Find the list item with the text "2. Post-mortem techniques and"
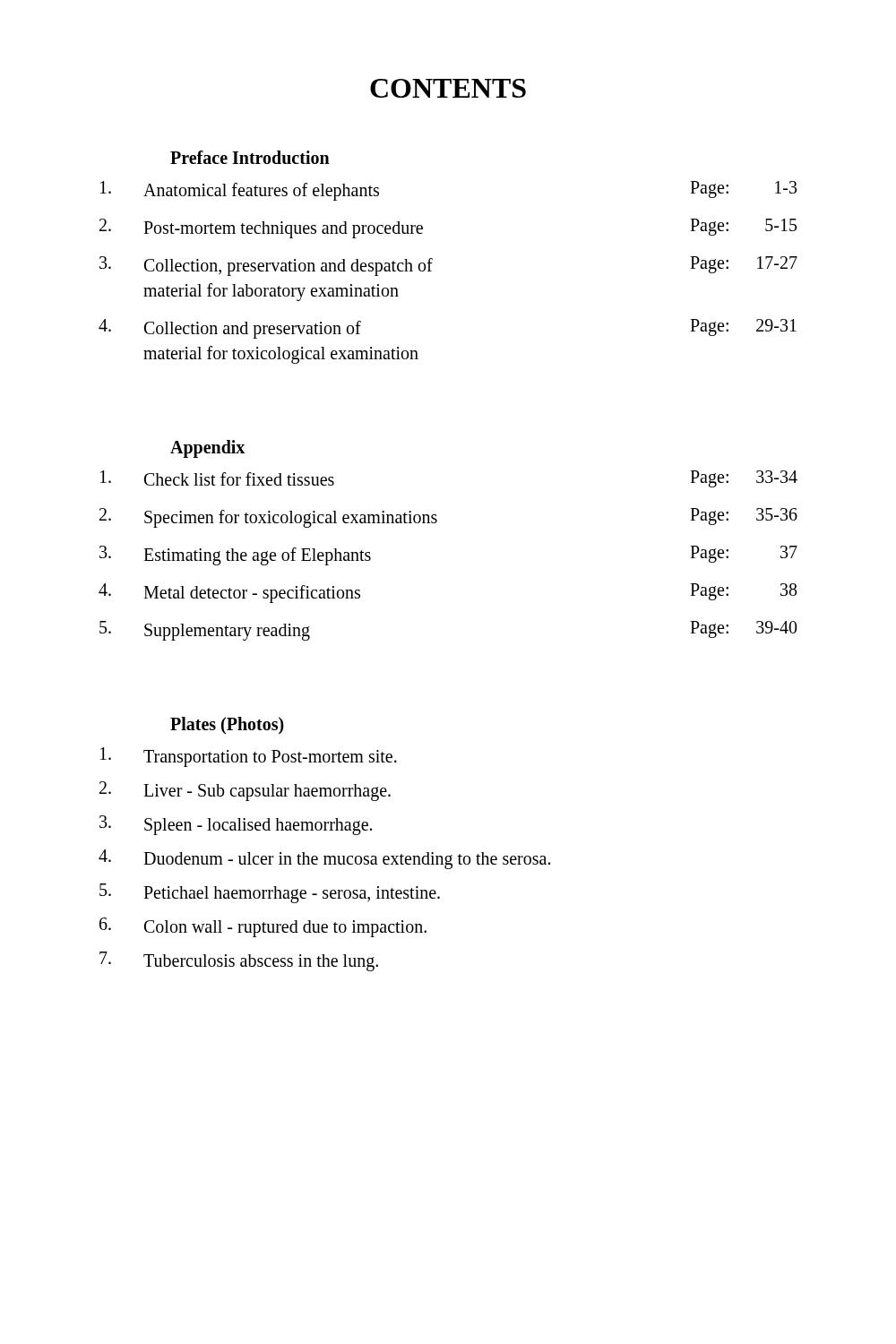The image size is (896, 1344). tap(273, 228)
